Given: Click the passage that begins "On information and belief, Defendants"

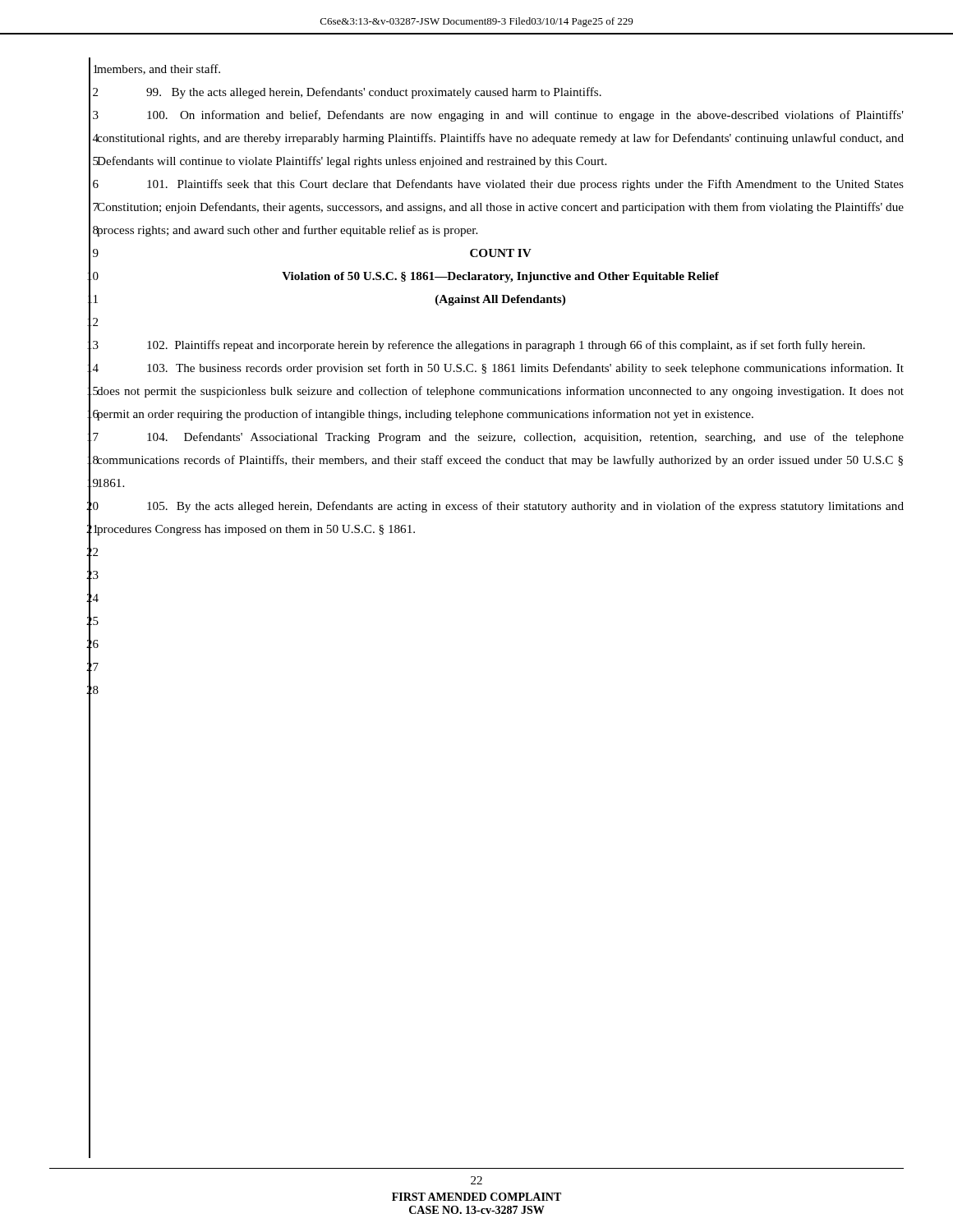Looking at the screenshot, I should [x=500, y=138].
